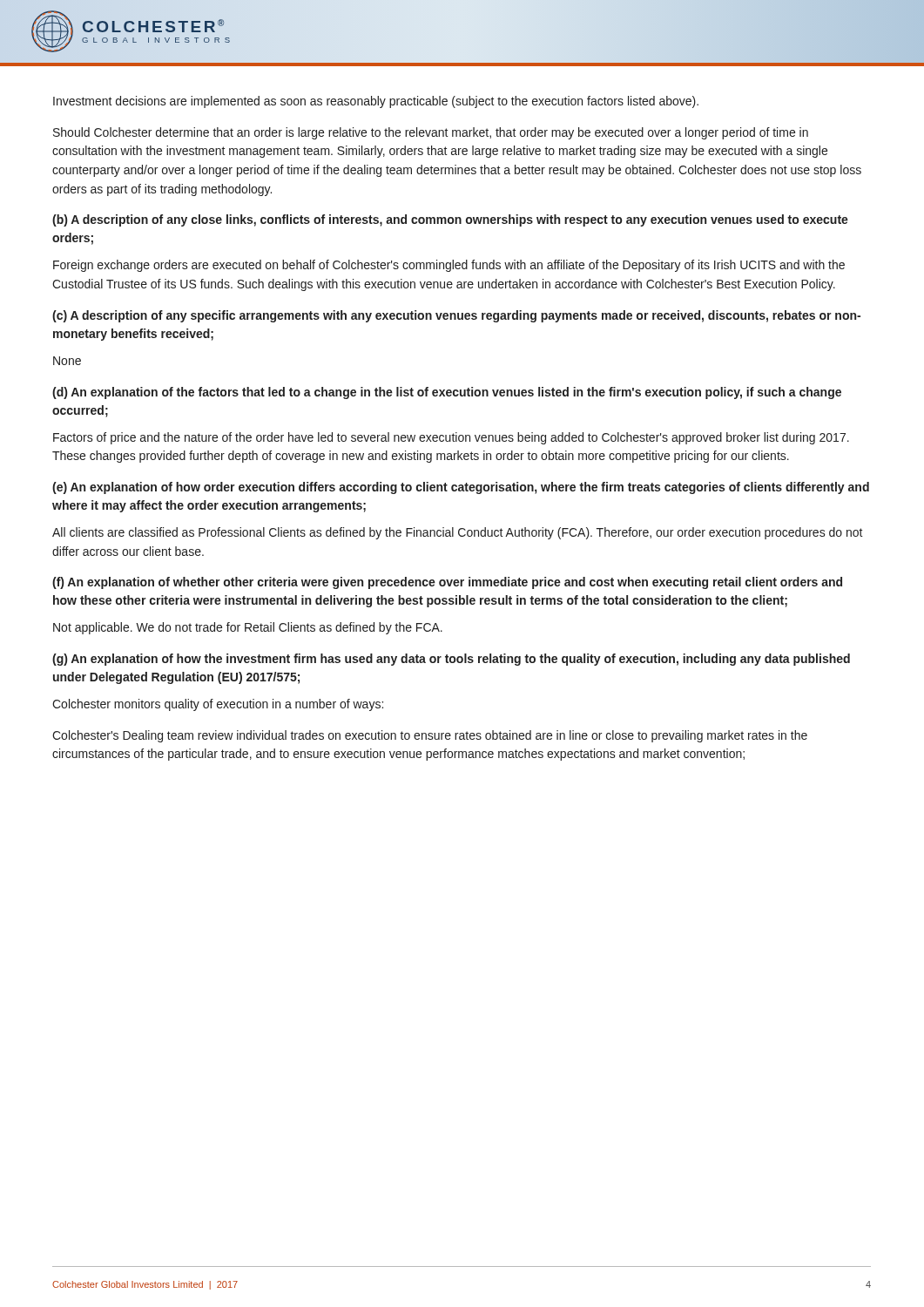Locate the text starting "Foreign exchange orders"
Image resolution: width=924 pixels, height=1307 pixels.
pos(462,275)
